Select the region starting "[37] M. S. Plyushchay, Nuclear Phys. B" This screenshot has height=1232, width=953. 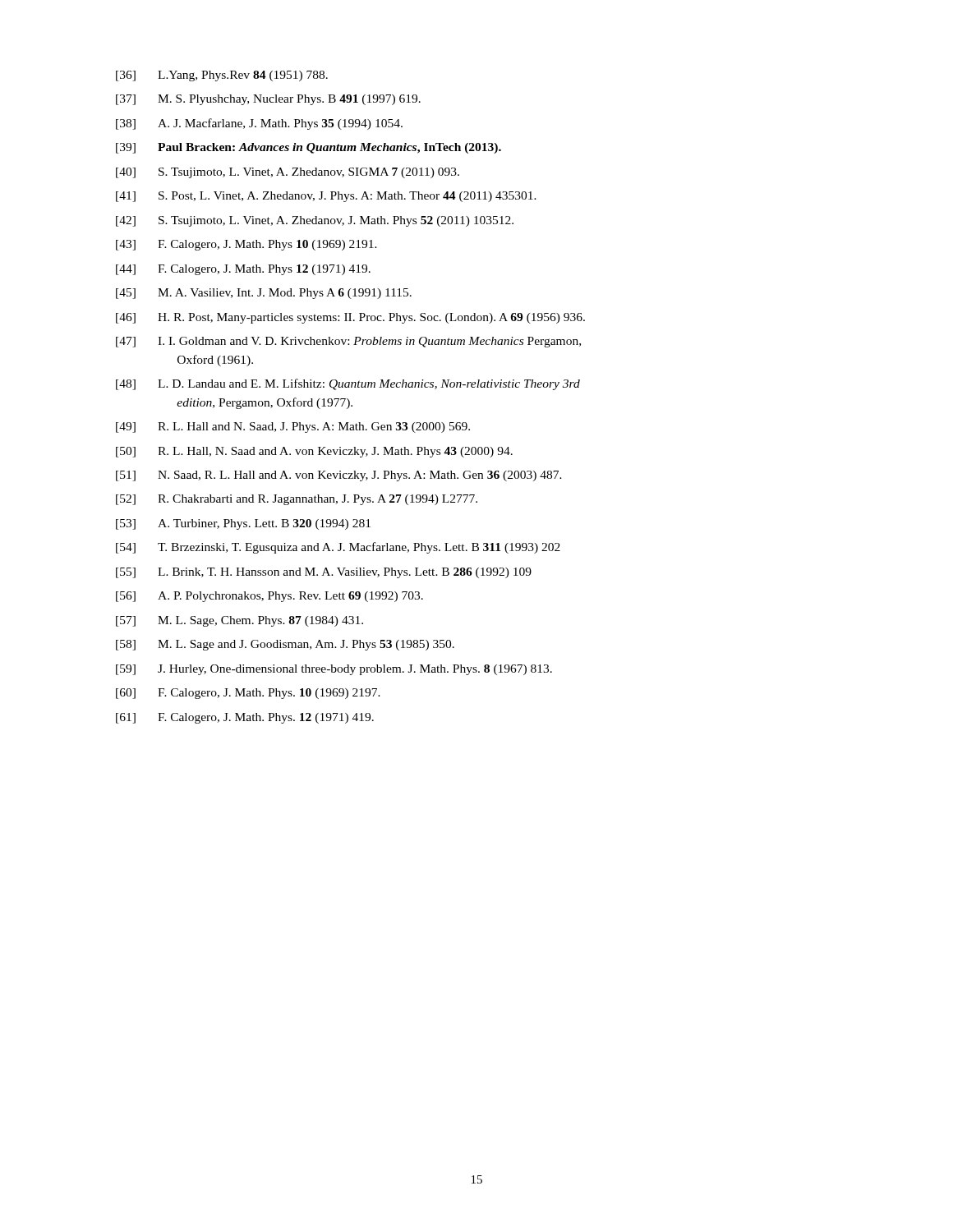(x=268, y=100)
